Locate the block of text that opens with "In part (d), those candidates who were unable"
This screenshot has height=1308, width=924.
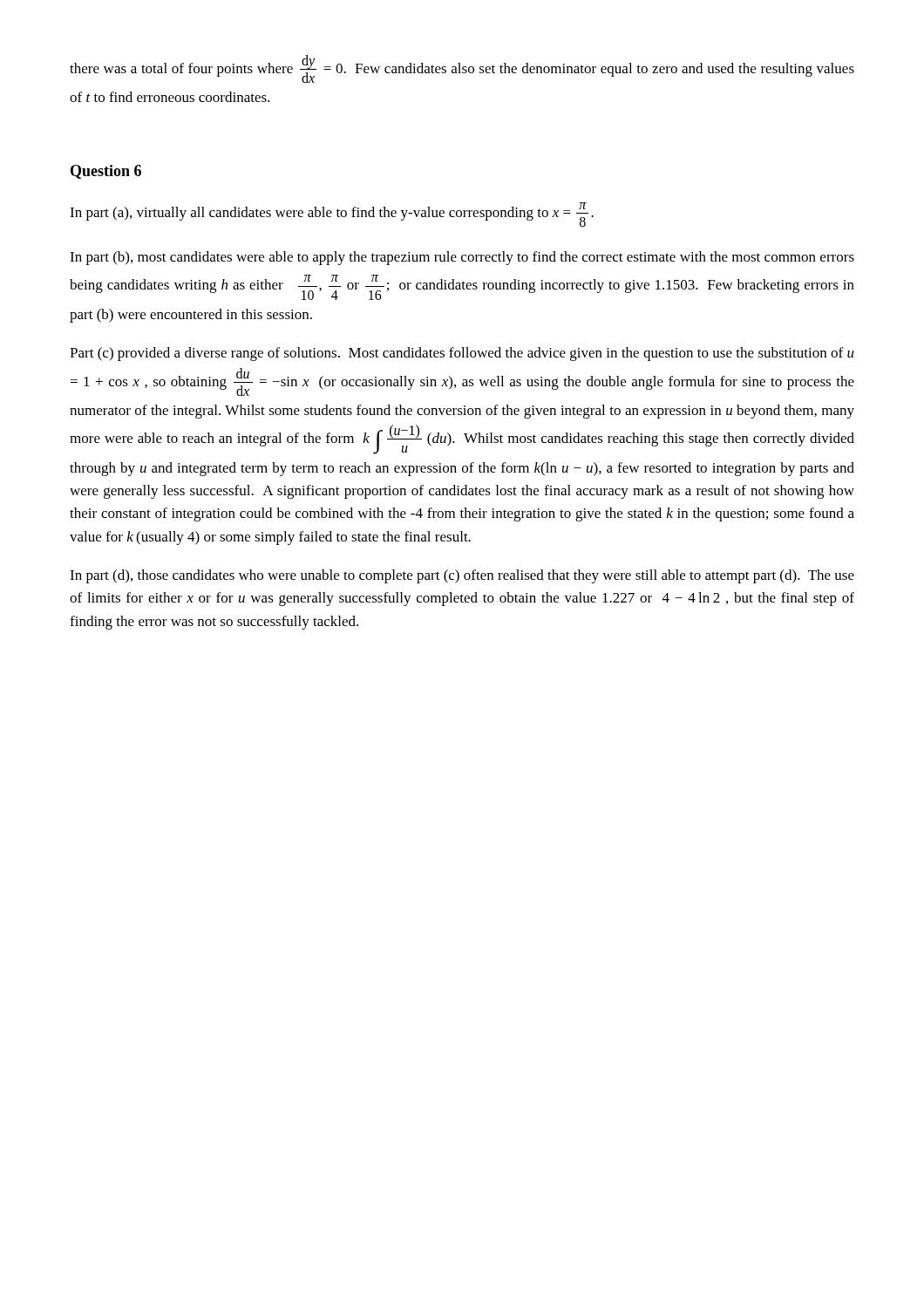click(x=462, y=598)
